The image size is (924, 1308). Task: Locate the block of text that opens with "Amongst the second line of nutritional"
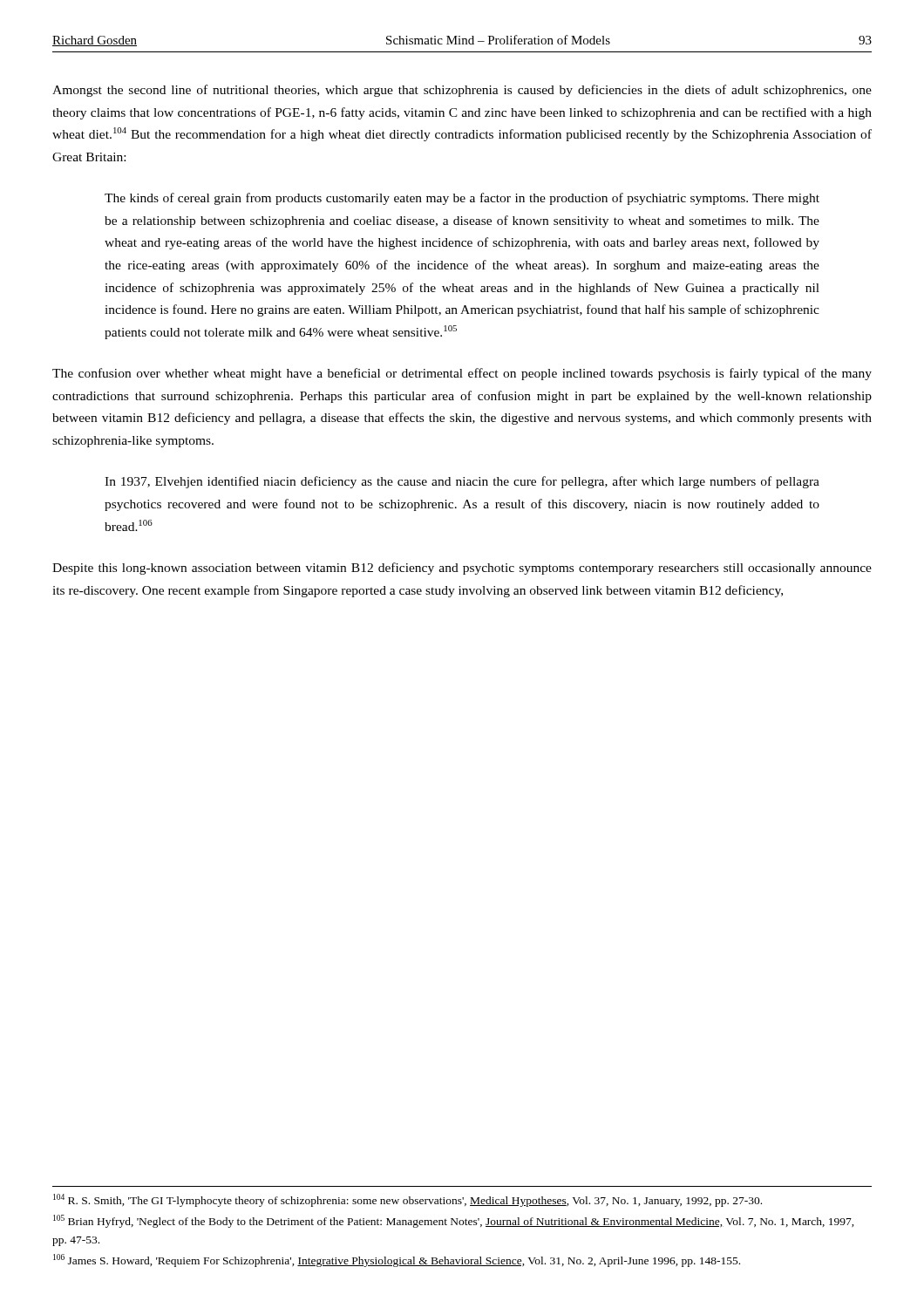(x=462, y=123)
